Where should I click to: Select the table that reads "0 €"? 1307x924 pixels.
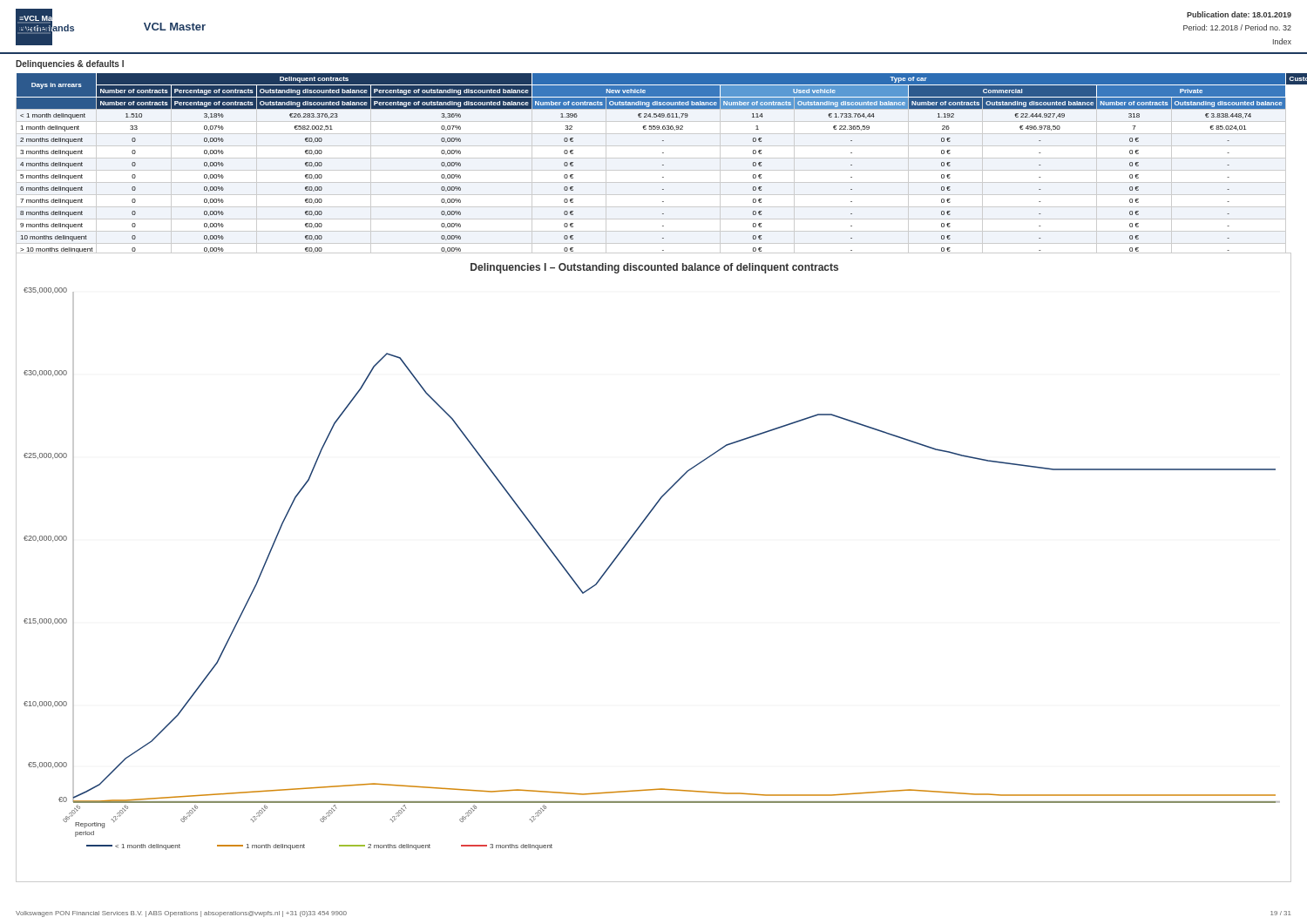point(654,170)
